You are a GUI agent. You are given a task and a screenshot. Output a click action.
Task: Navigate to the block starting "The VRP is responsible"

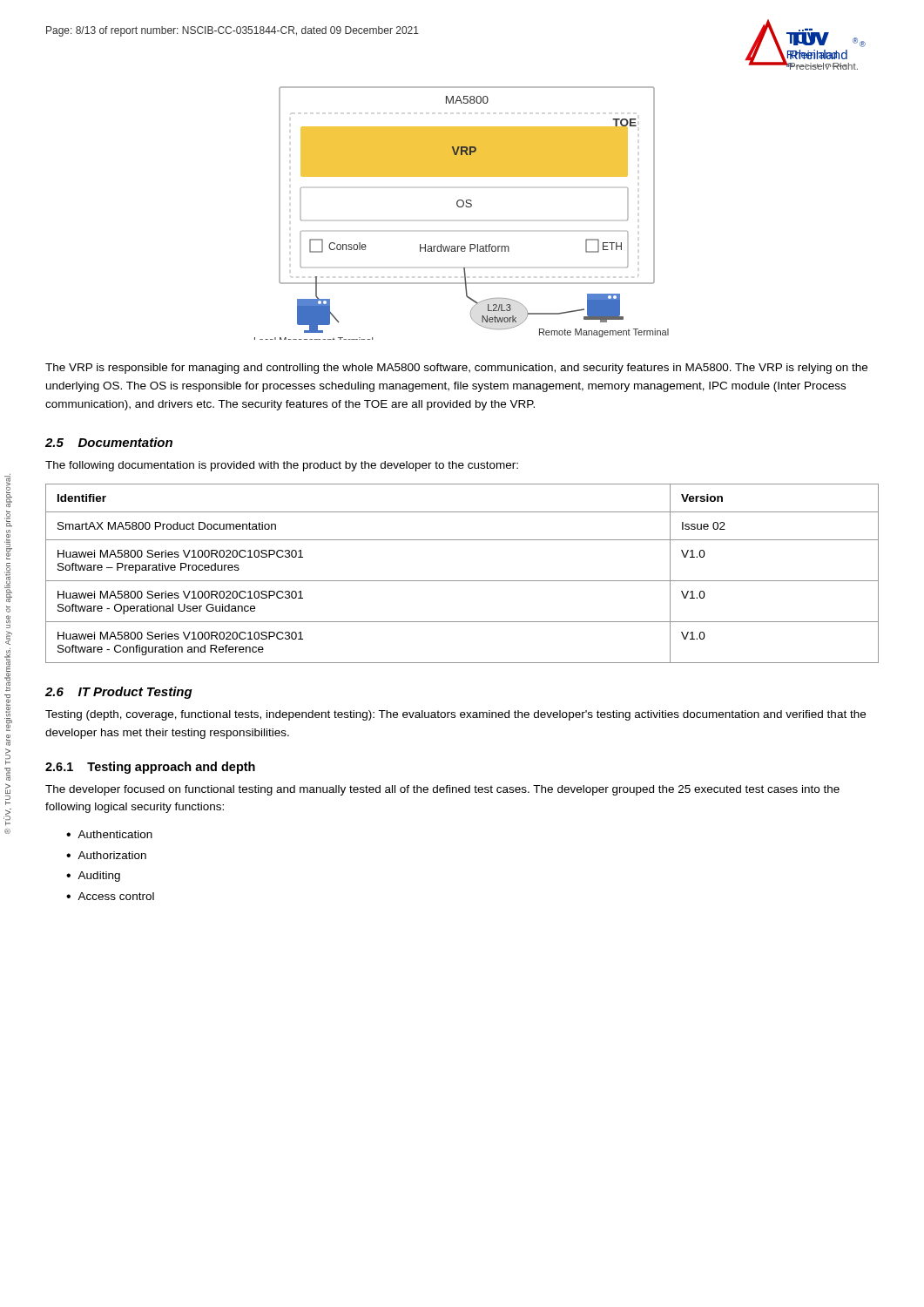(x=457, y=385)
